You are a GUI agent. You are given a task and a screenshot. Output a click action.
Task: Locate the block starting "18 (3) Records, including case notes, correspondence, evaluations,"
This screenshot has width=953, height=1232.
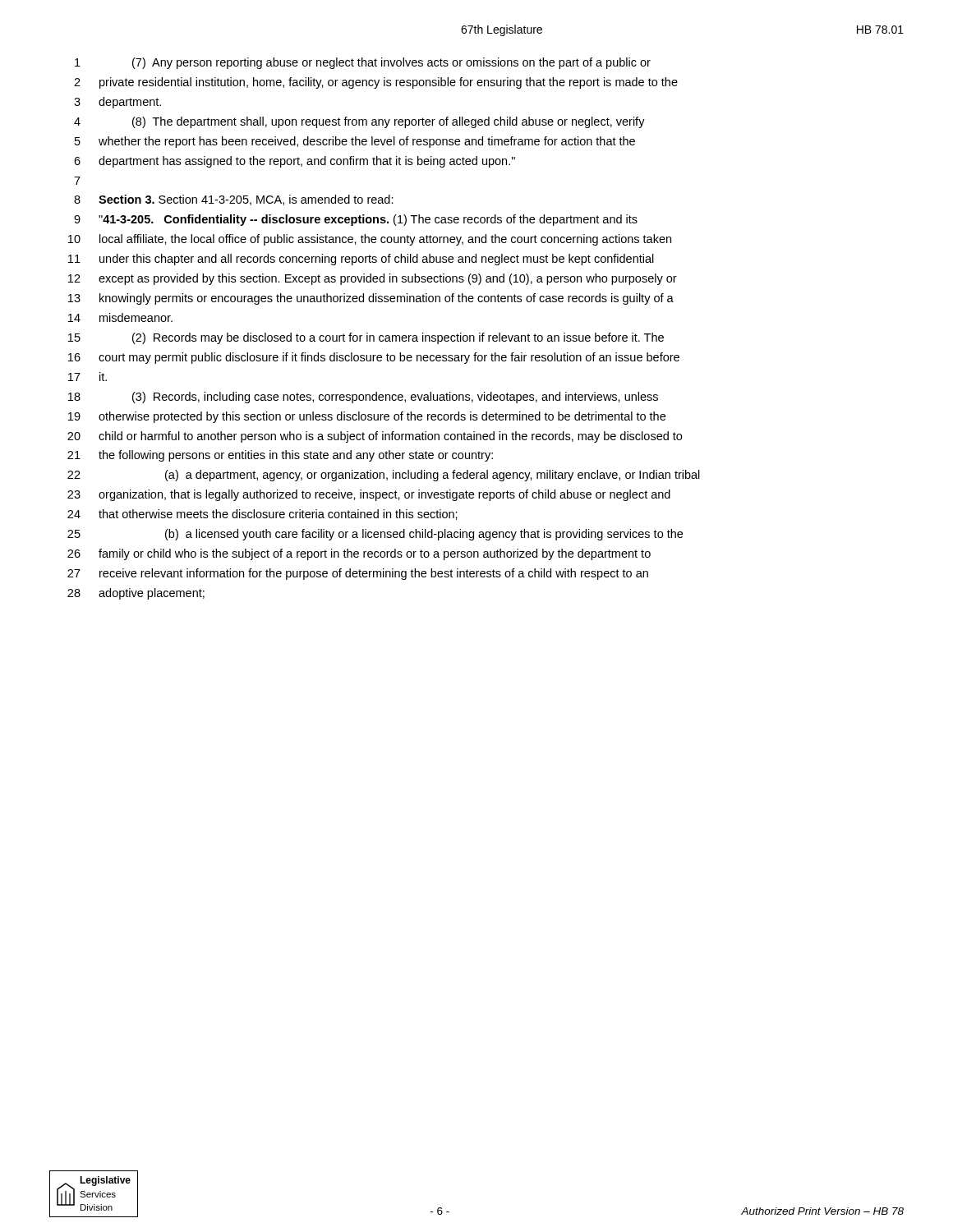476,397
